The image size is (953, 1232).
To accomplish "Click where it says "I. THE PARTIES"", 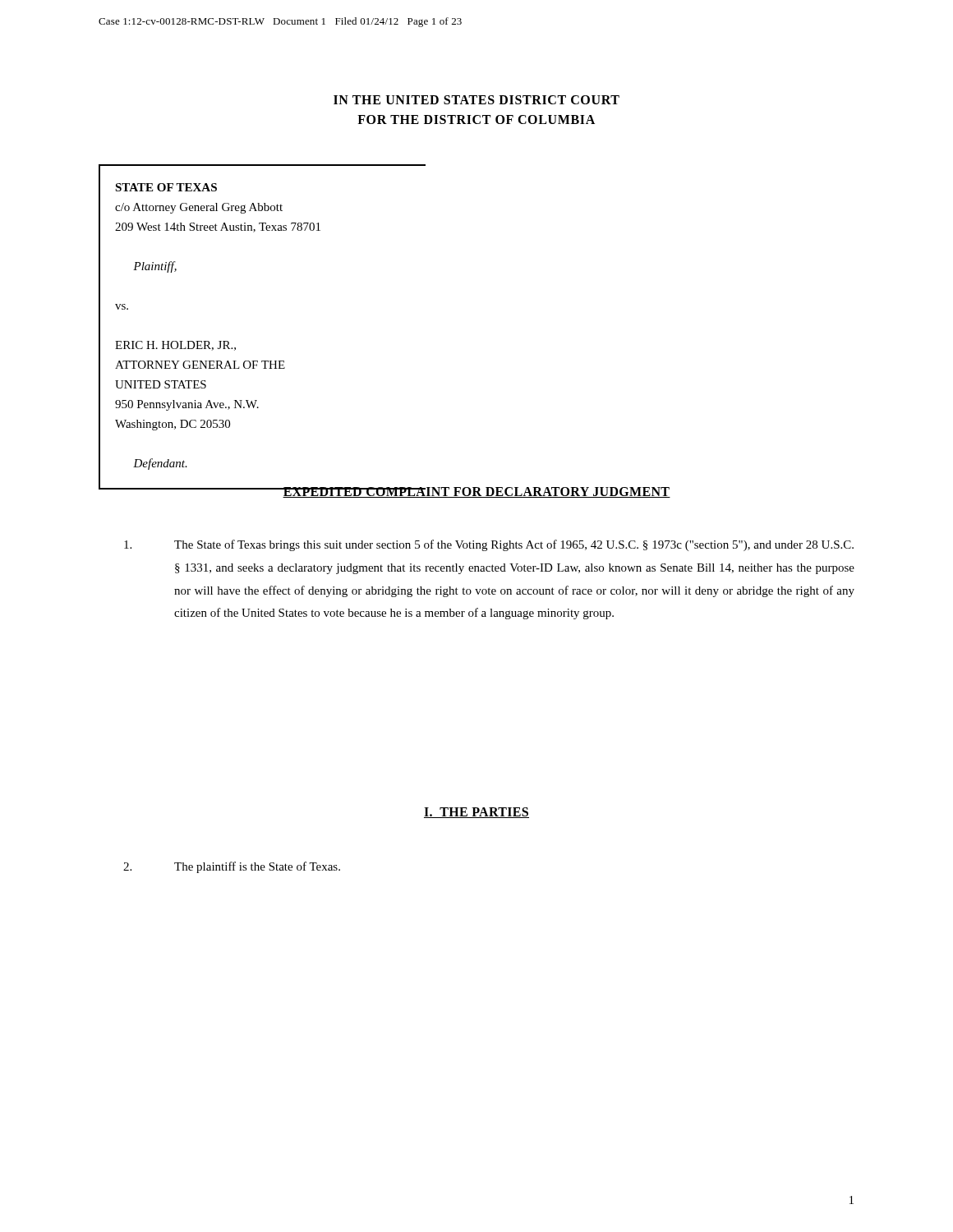I will [x=476, y=812].
